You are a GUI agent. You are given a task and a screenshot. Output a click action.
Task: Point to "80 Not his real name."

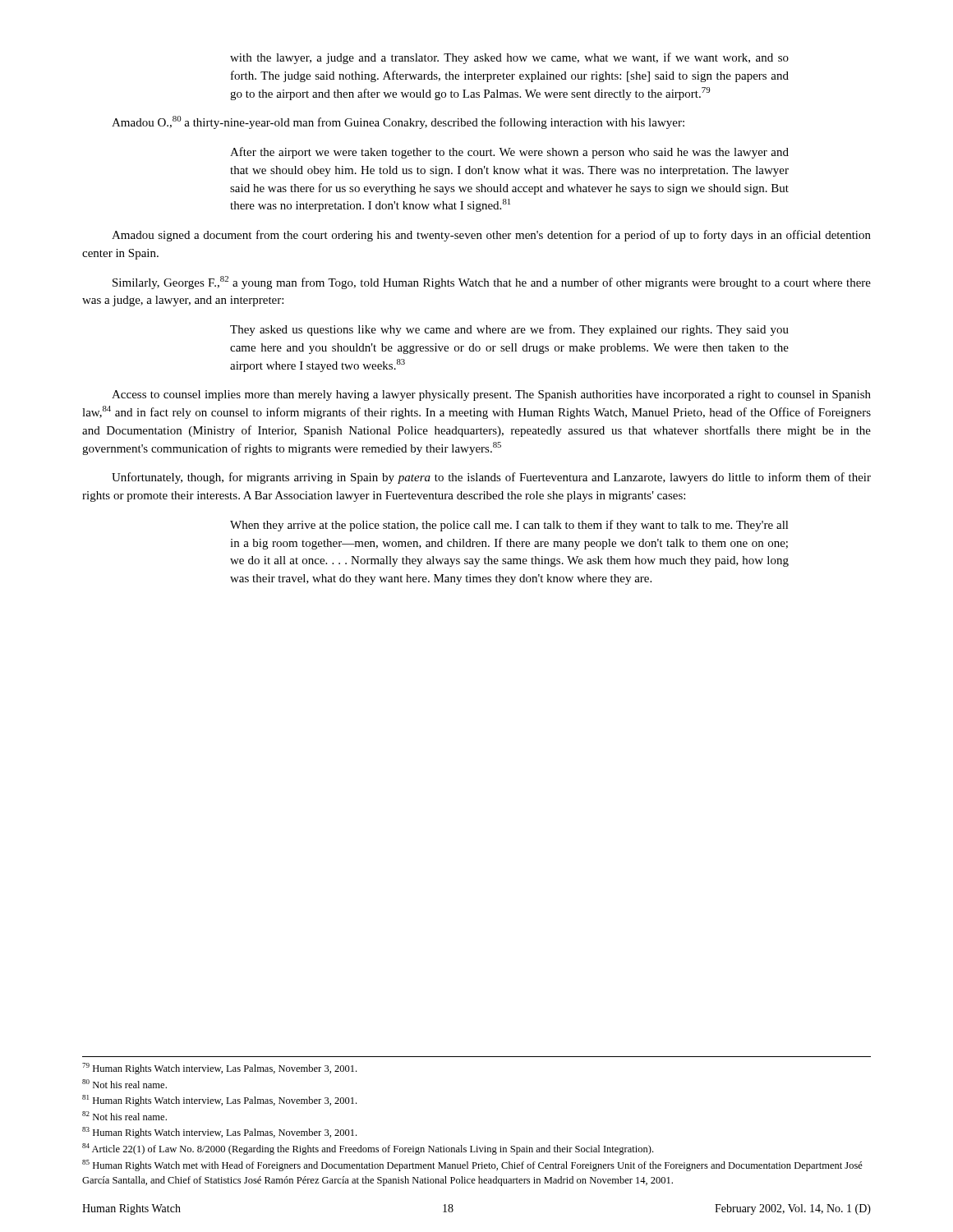(125, 1084)
